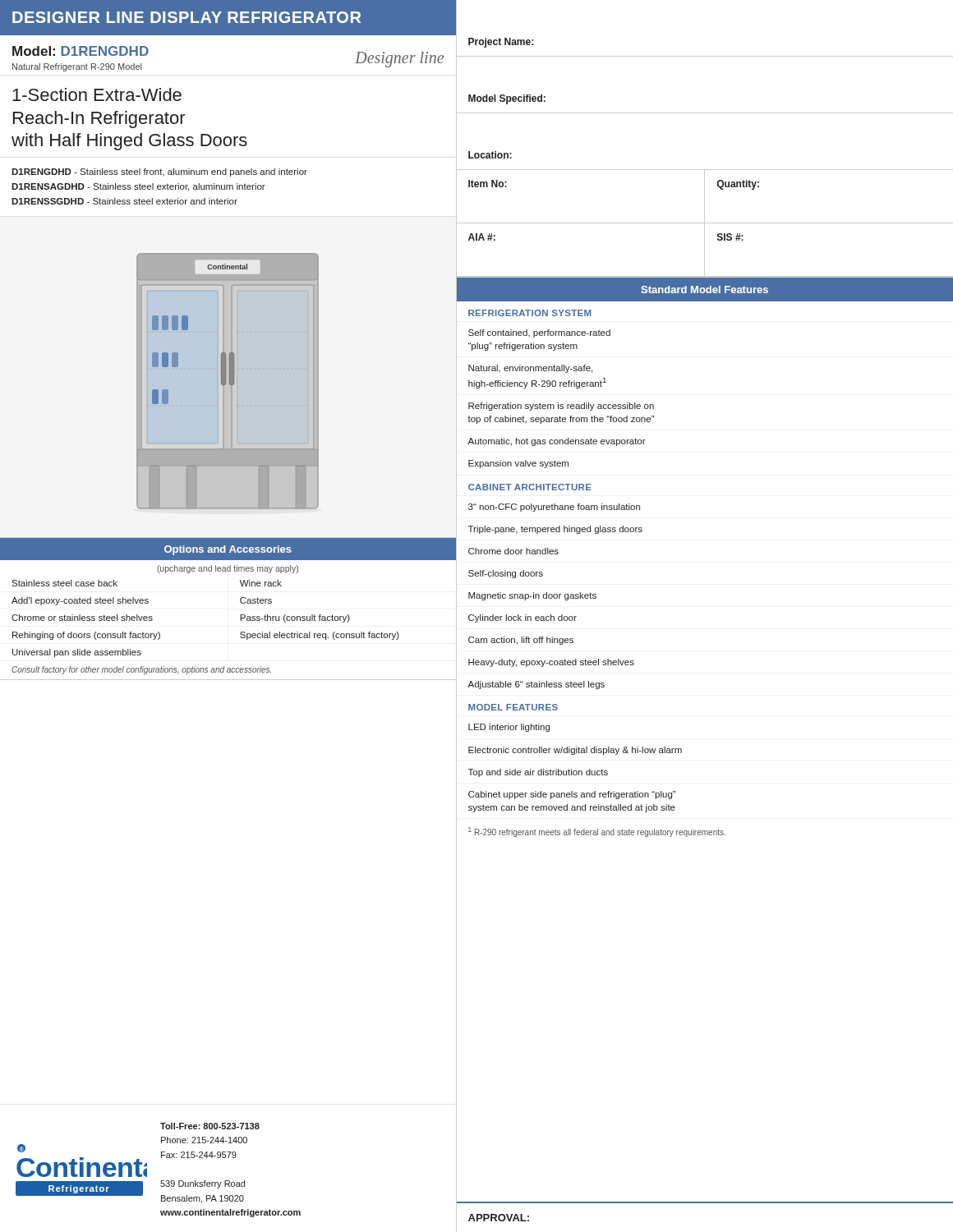The height and width of the screenshot is (1232, 953).
Task: Click on the photo
Action: [x=228, y=378]
